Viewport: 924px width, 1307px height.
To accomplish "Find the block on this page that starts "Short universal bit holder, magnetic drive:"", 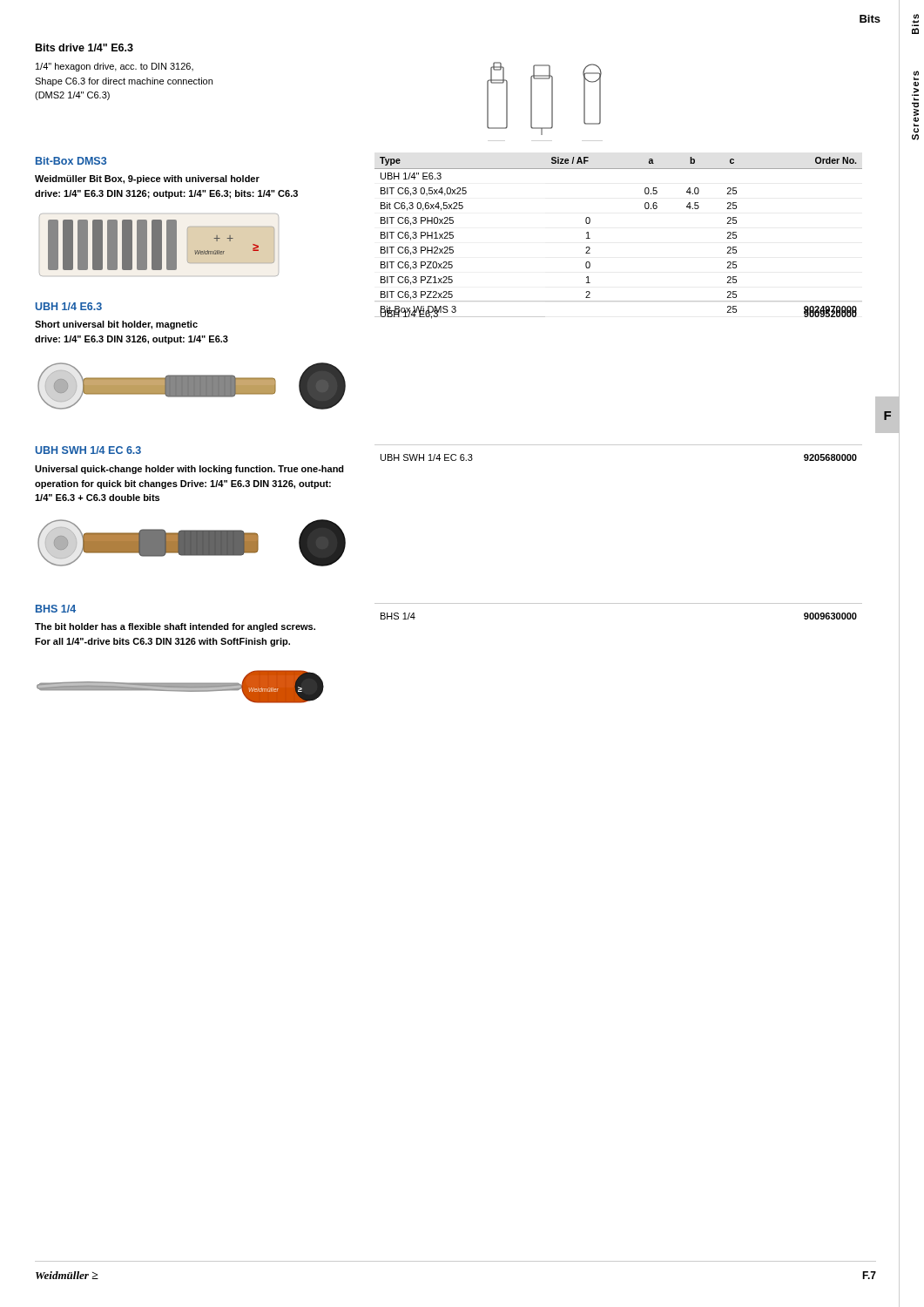I will coord(131,331).
